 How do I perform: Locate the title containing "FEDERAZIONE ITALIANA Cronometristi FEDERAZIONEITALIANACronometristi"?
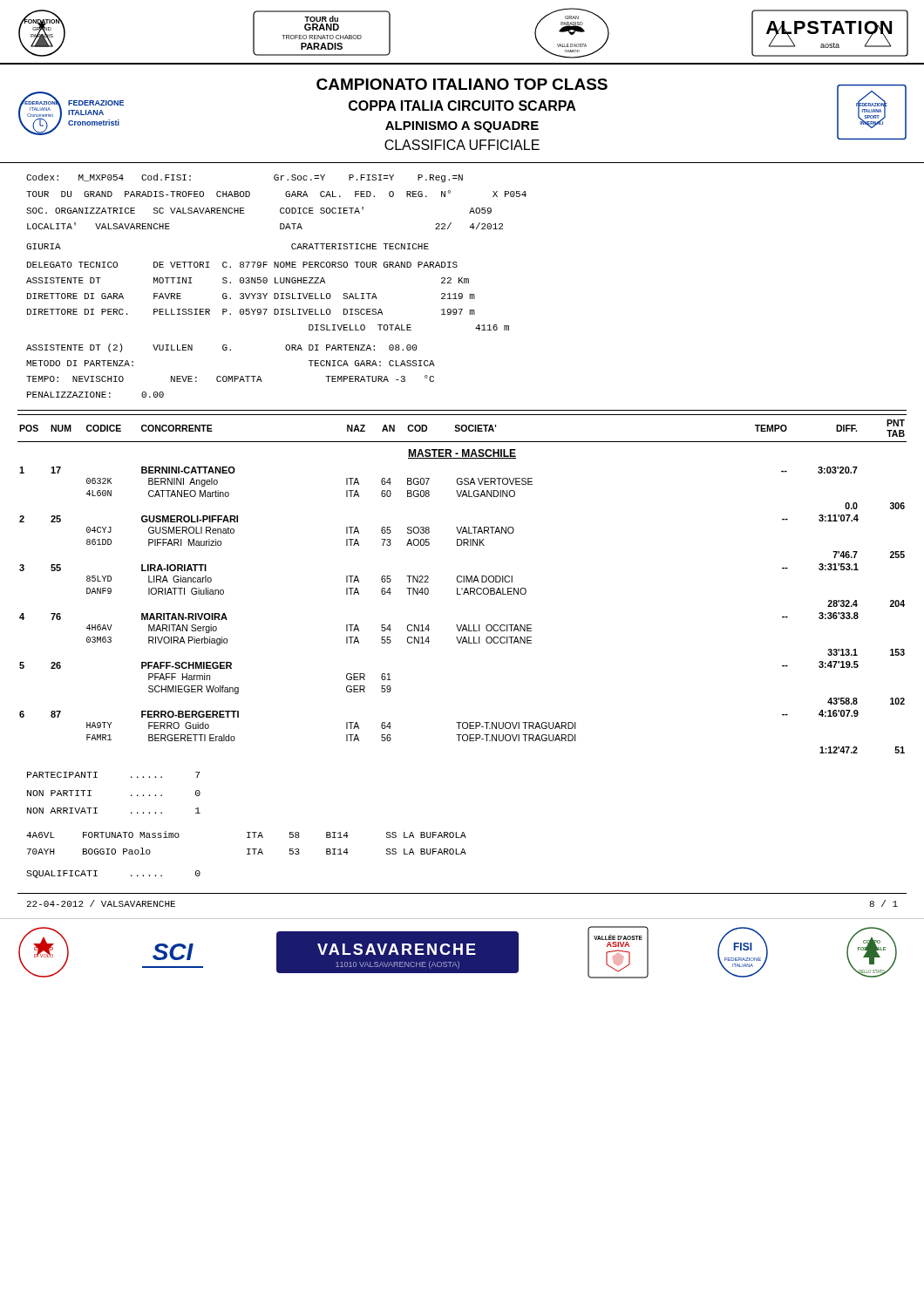462,114
